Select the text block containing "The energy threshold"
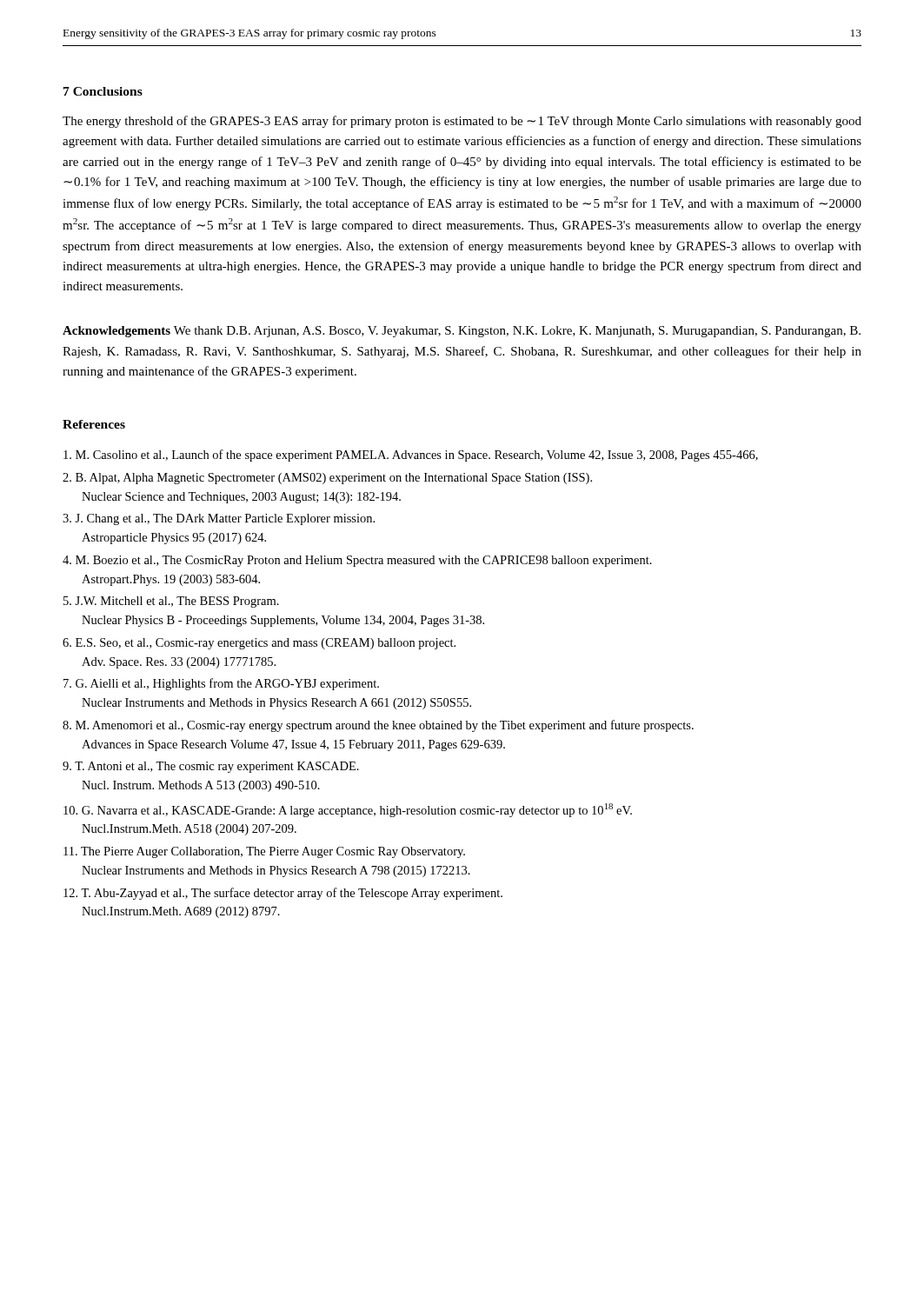This screenshot has width=924, height=1304. [462, 203]
